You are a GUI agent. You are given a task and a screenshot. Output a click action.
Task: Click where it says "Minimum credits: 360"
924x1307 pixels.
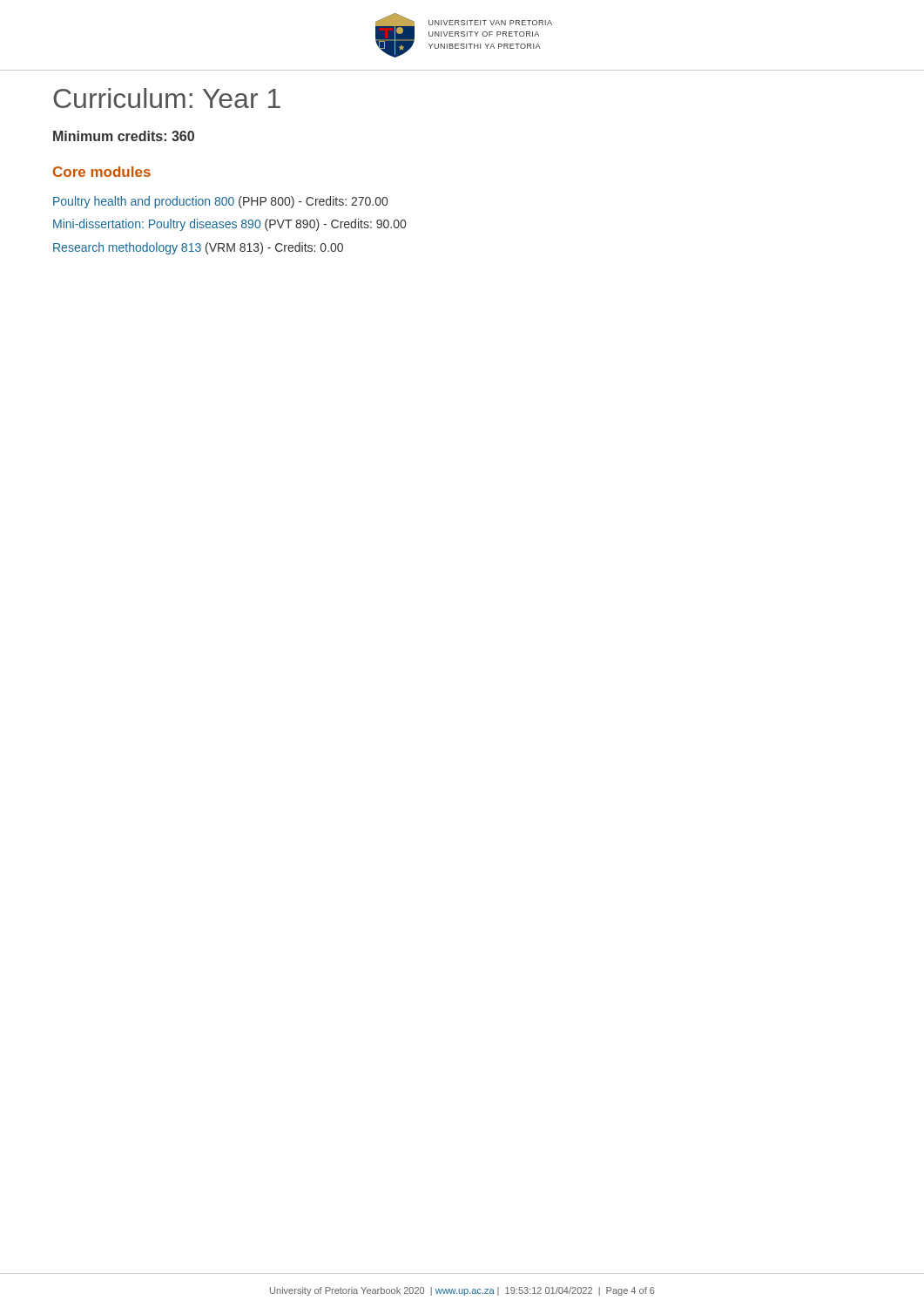point(124,136)
